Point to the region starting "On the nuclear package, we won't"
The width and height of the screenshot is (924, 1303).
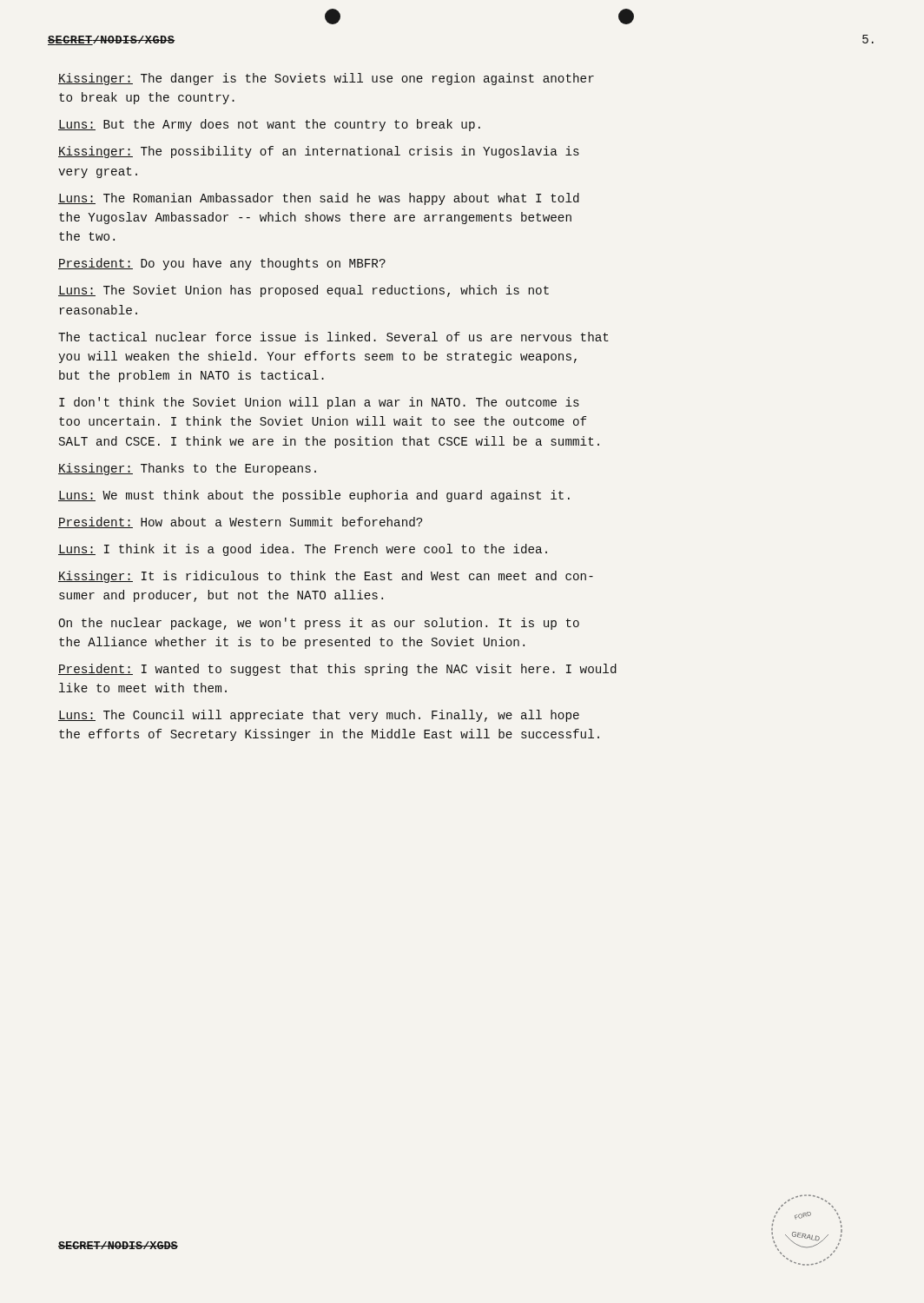(462, 633)
